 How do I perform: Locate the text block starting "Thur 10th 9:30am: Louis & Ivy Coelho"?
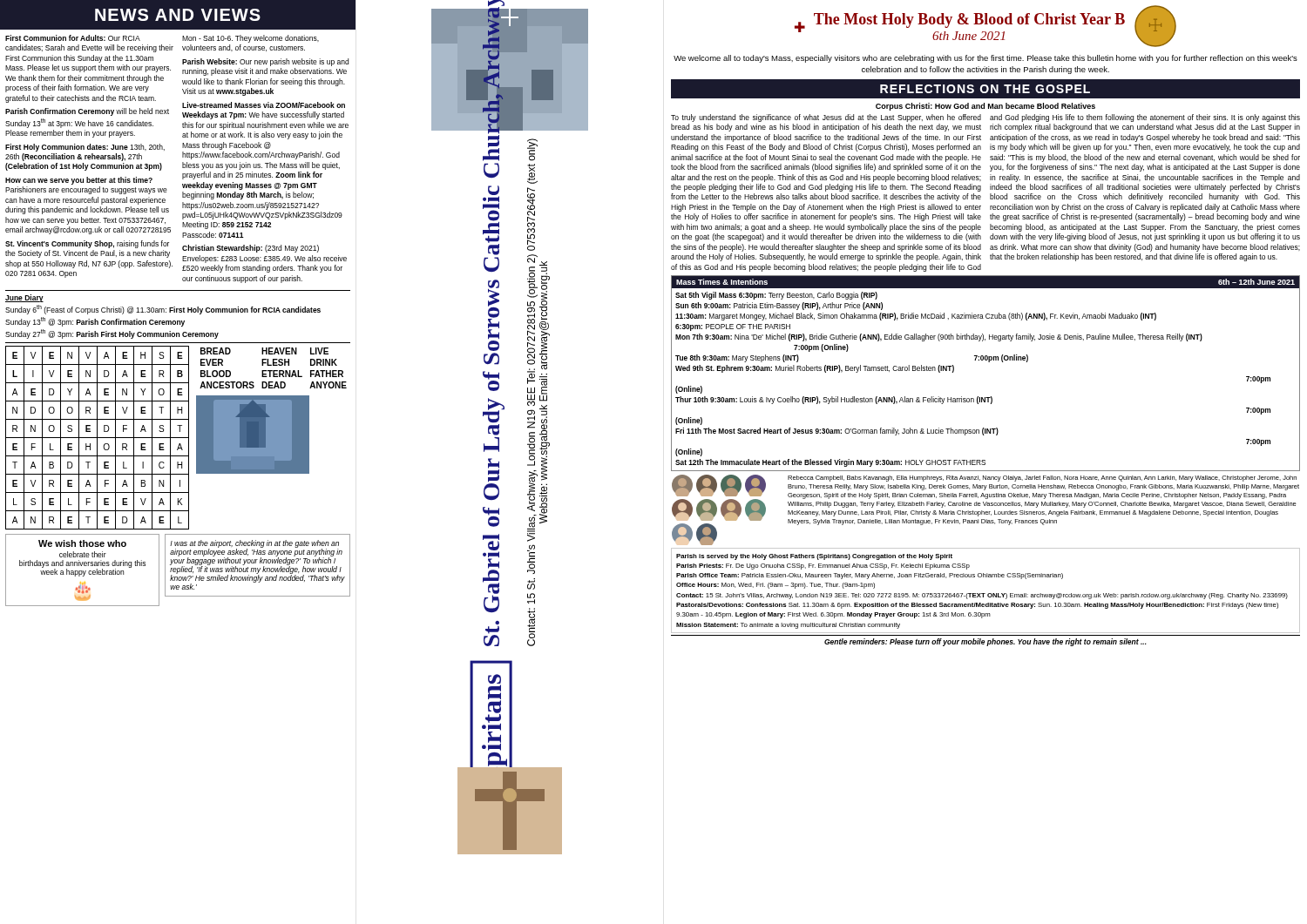[x=973, y=411]
